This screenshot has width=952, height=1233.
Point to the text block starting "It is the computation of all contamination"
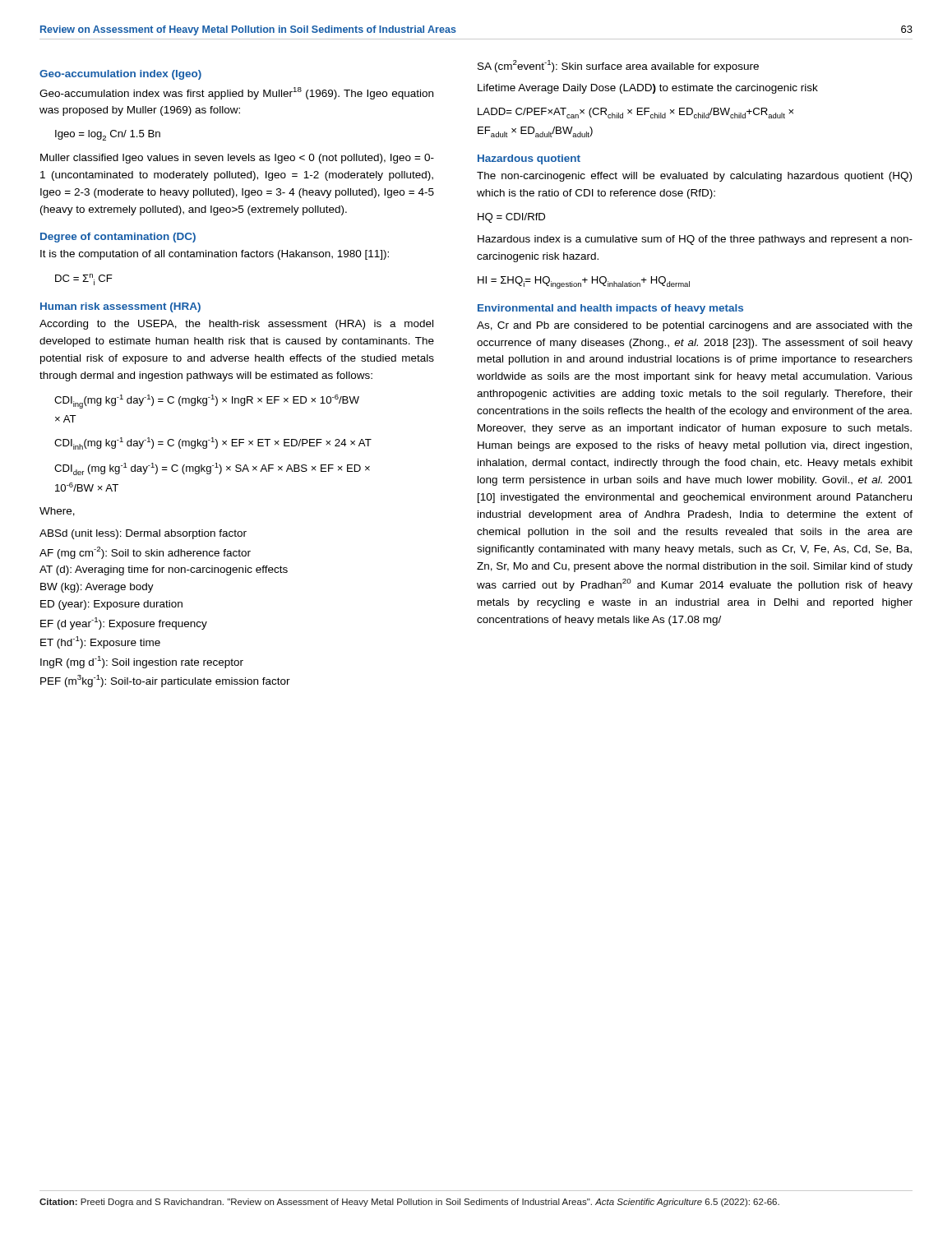point(215,254)
